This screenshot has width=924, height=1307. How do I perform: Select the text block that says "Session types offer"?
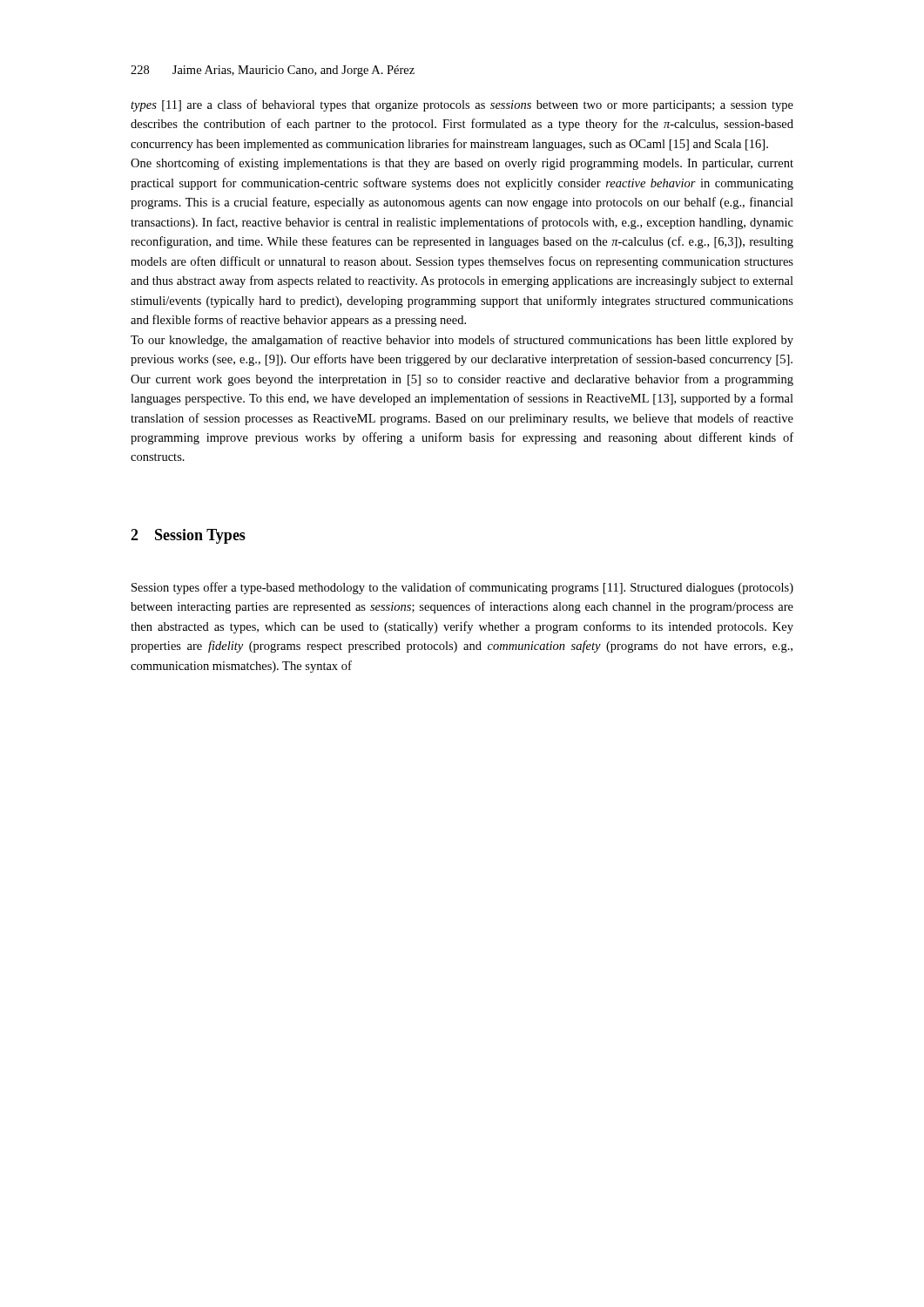pos(462,627)
